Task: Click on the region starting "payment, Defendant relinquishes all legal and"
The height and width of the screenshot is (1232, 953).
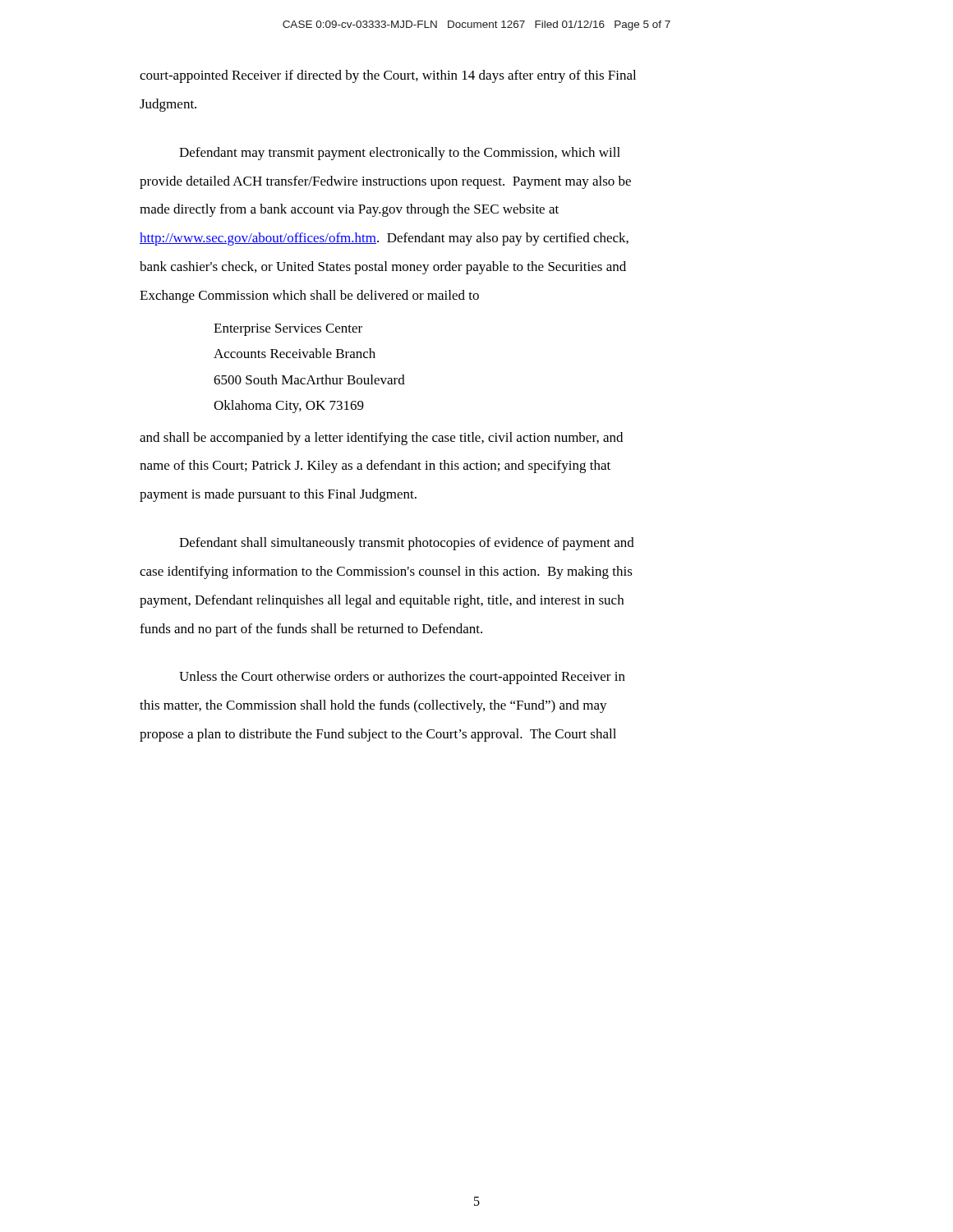Action: [x=382, y=600]
